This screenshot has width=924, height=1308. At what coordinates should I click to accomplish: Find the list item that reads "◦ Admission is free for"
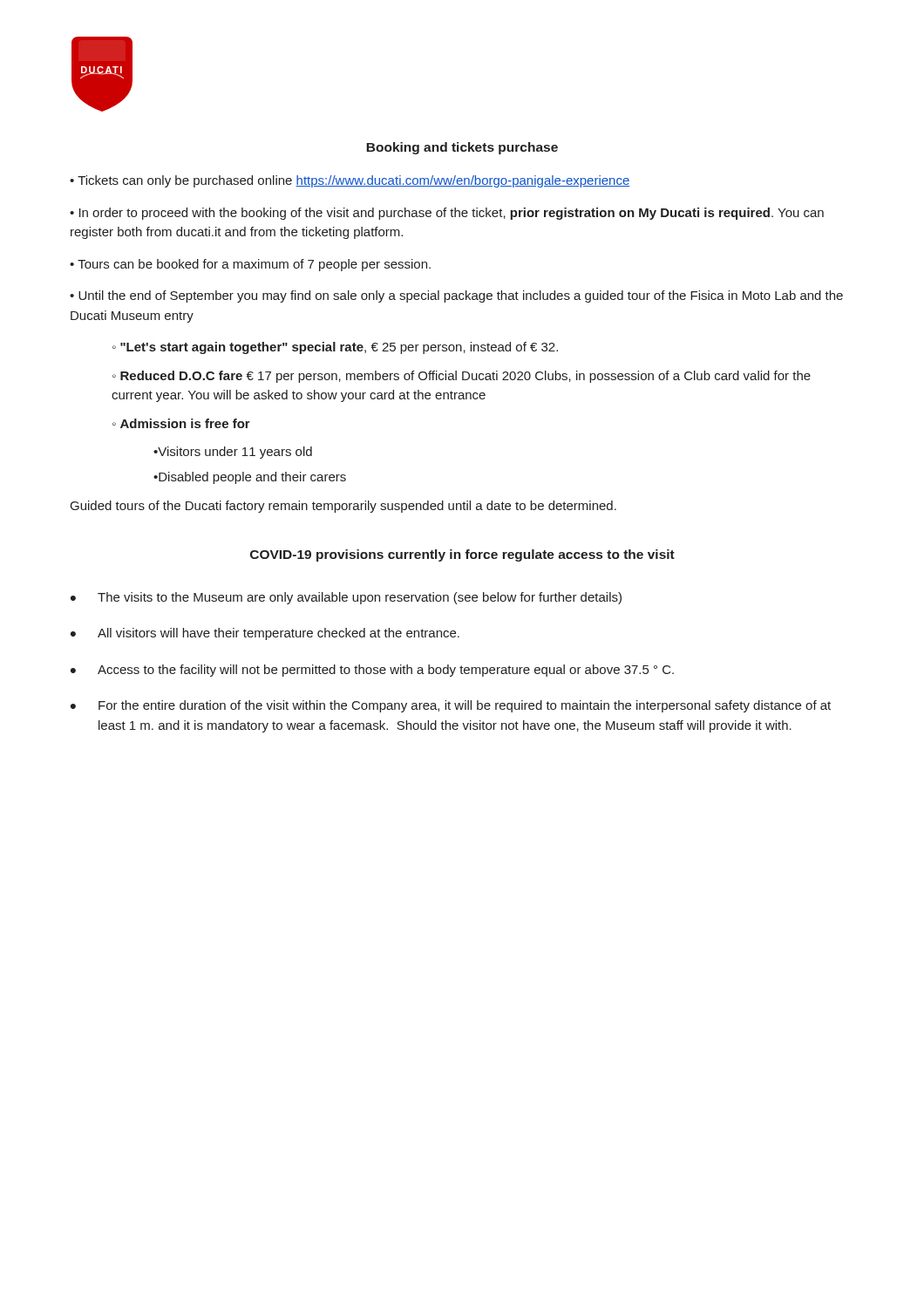coord(181,423)
